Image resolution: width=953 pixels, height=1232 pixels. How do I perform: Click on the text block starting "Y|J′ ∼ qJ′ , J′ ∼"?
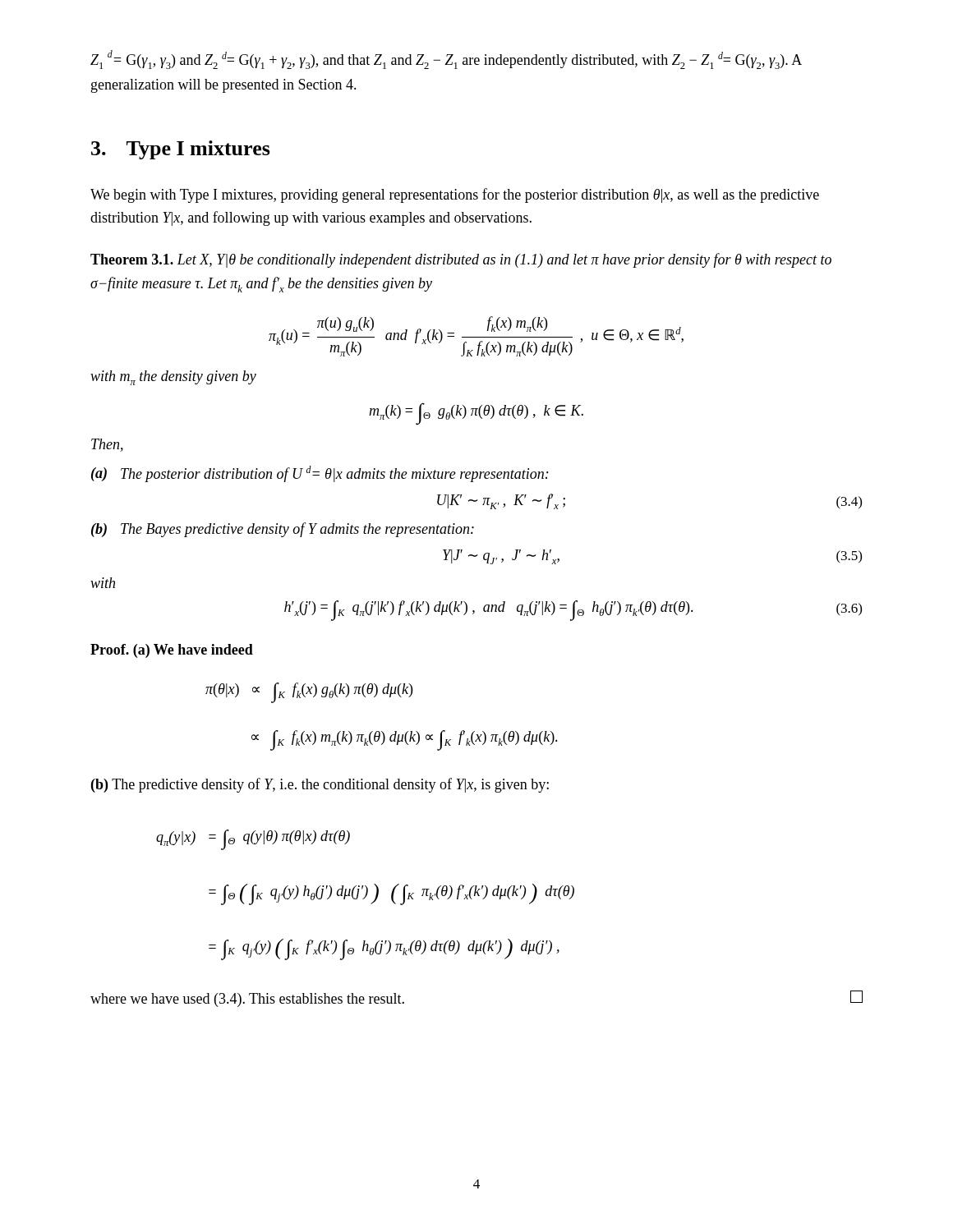[x=501, y=556]
